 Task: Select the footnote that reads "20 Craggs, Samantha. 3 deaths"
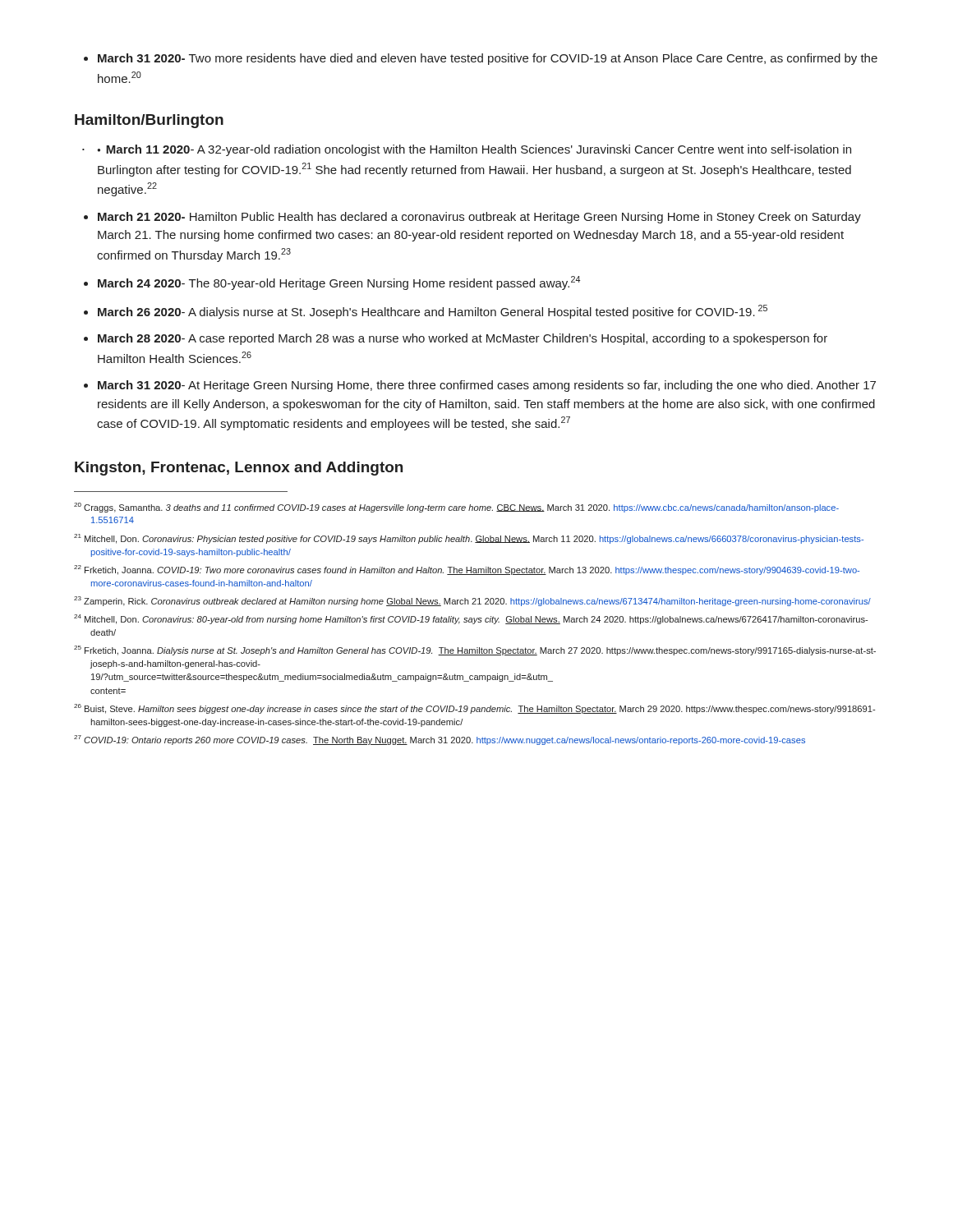(456, 513)
